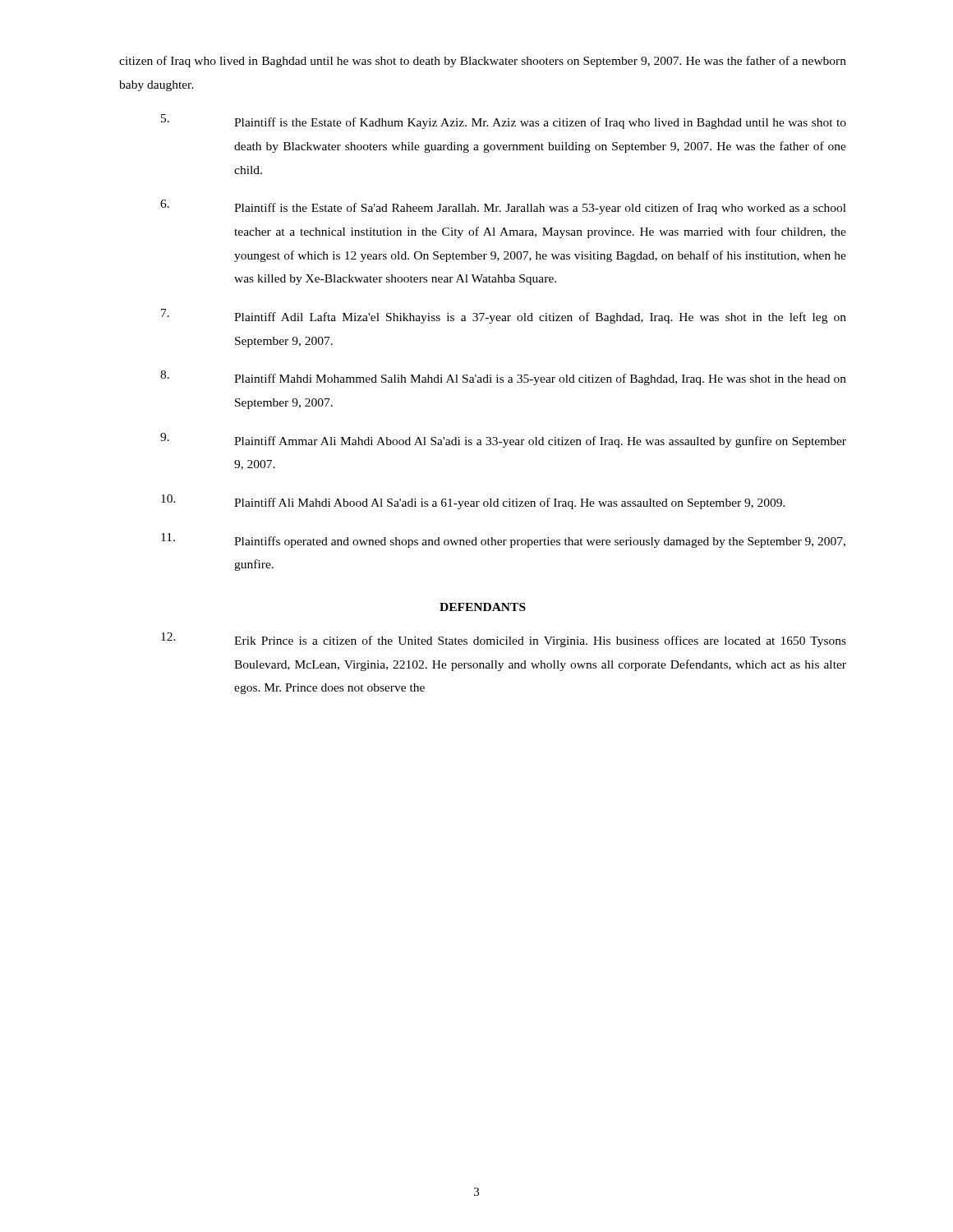Viewport: 953px width, 1232px height.
Task: Click on the text starting "Plaintiff Adil Lafta Miza'el Shikhayiss is a"
Action: tap(483, 329)
